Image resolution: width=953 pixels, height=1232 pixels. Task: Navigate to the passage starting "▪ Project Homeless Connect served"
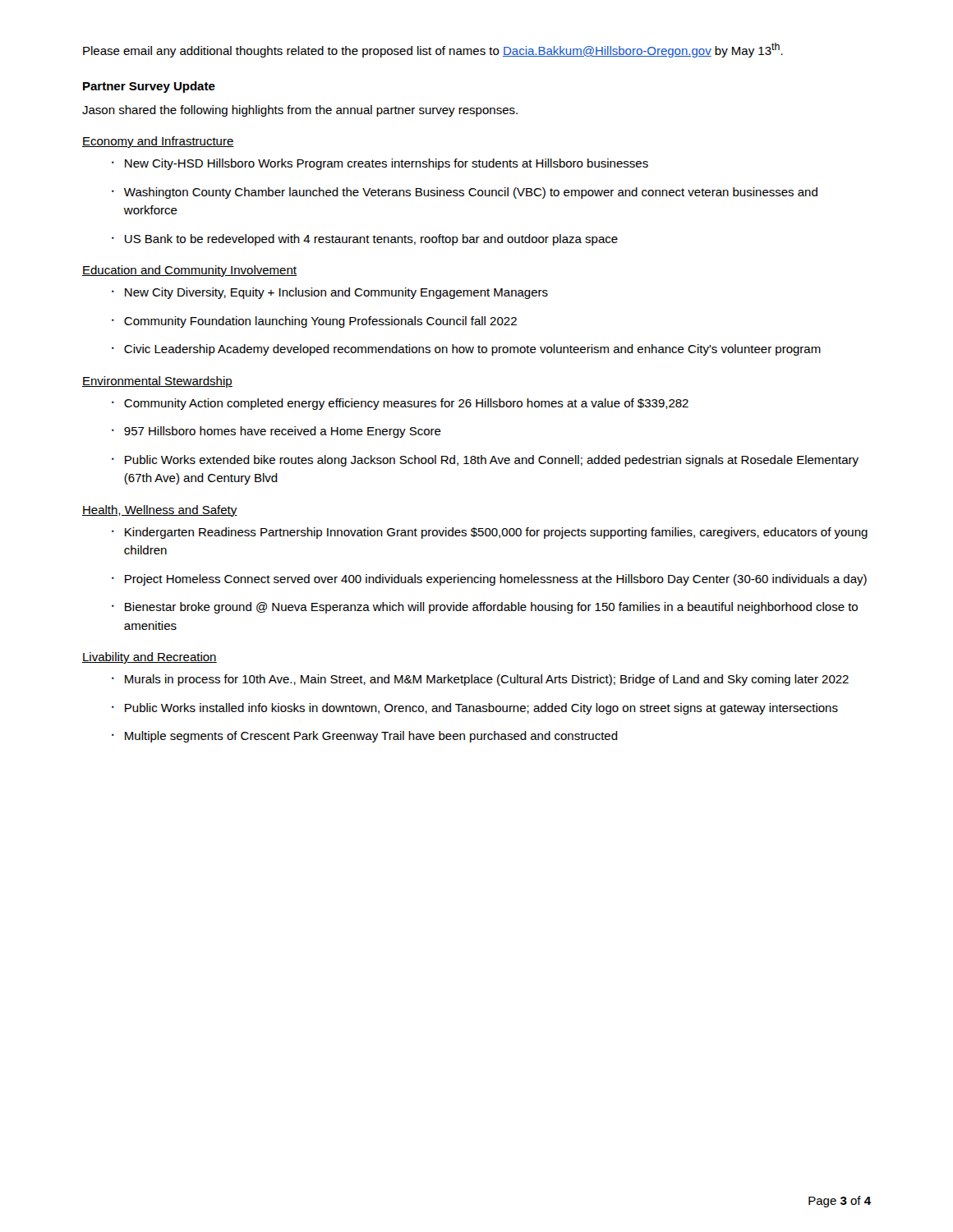(489, 579)
